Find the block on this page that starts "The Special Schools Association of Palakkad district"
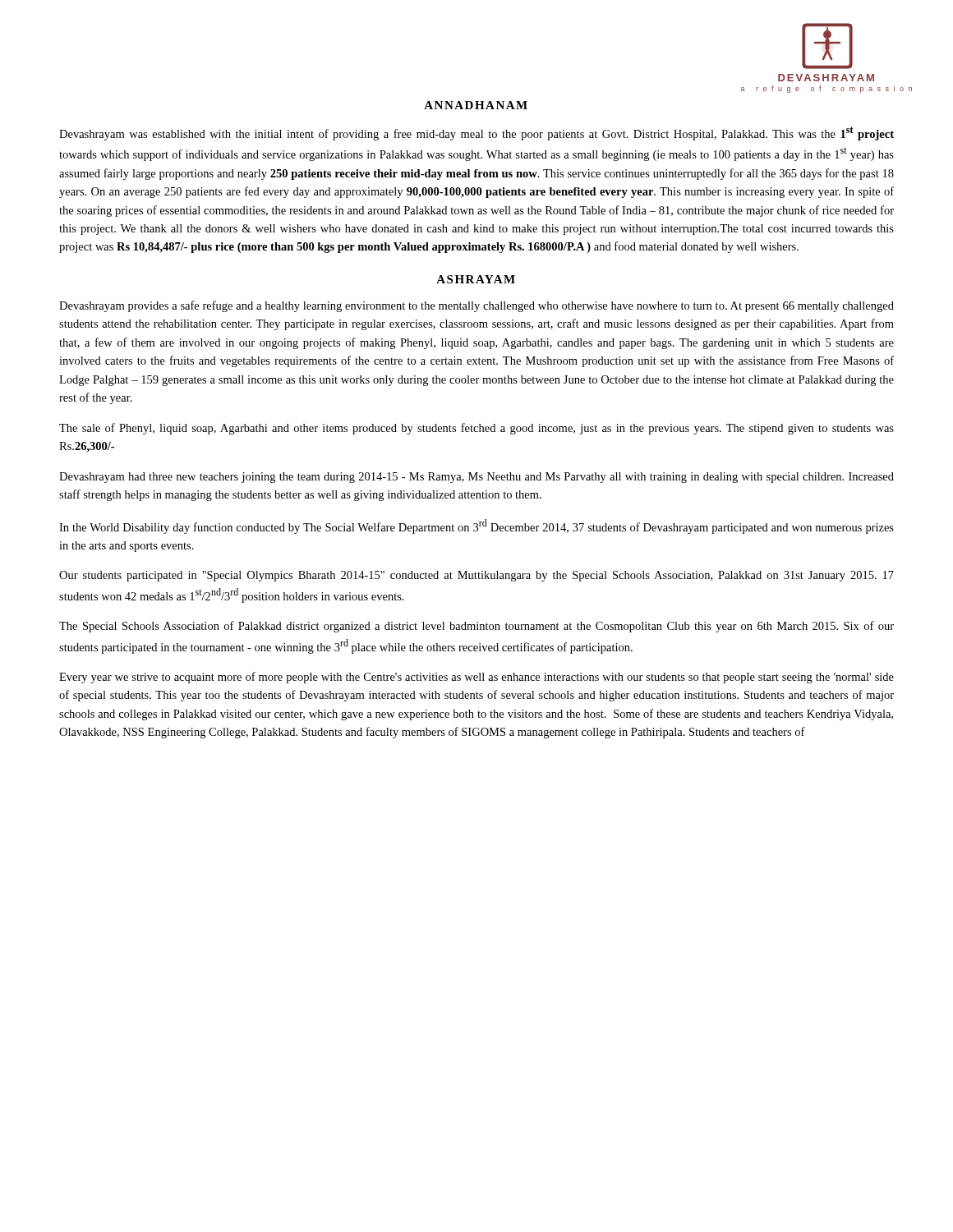Screen dimensions: 1232x953 (476, 636)
